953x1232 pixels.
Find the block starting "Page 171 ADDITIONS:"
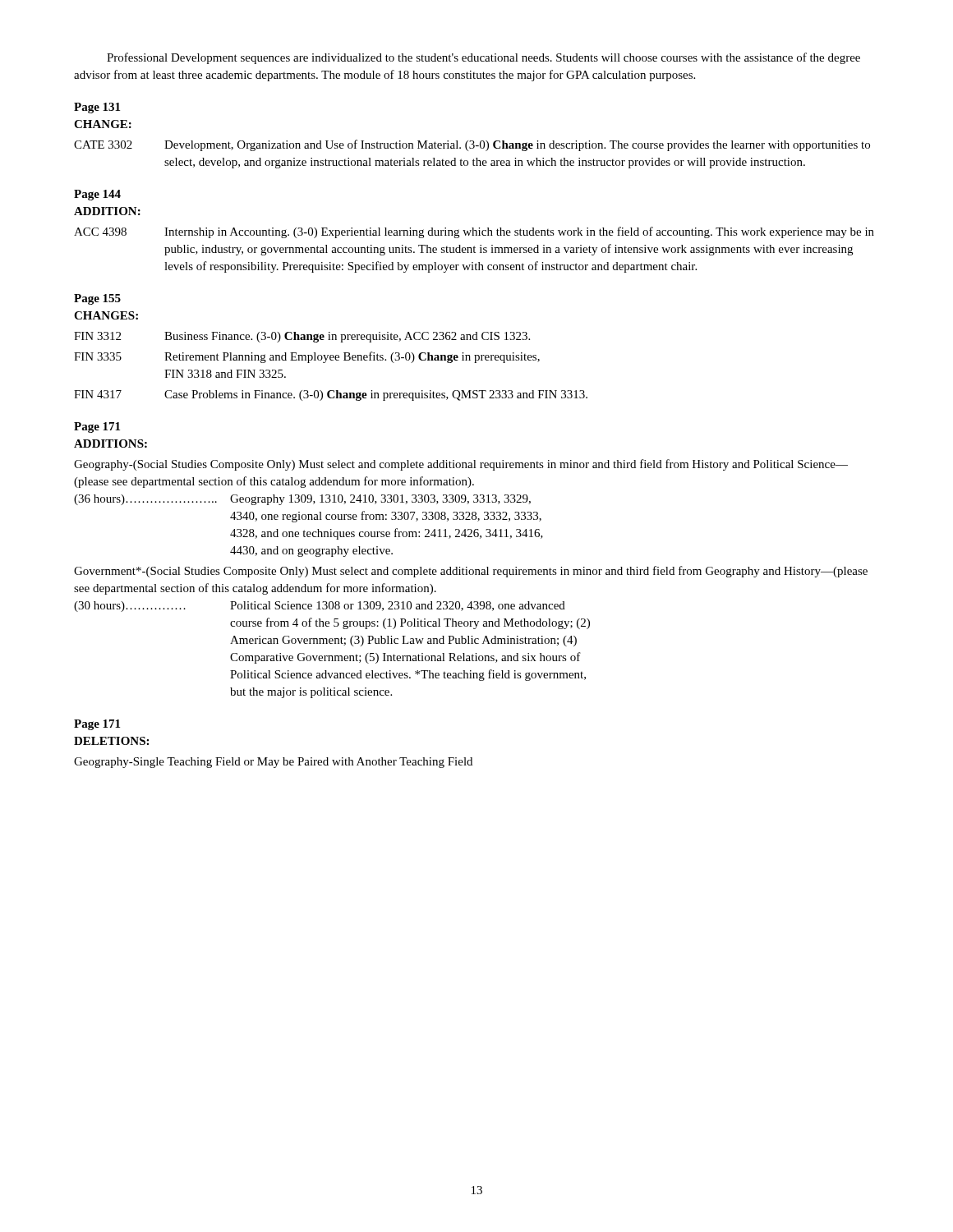coord(111,435)
